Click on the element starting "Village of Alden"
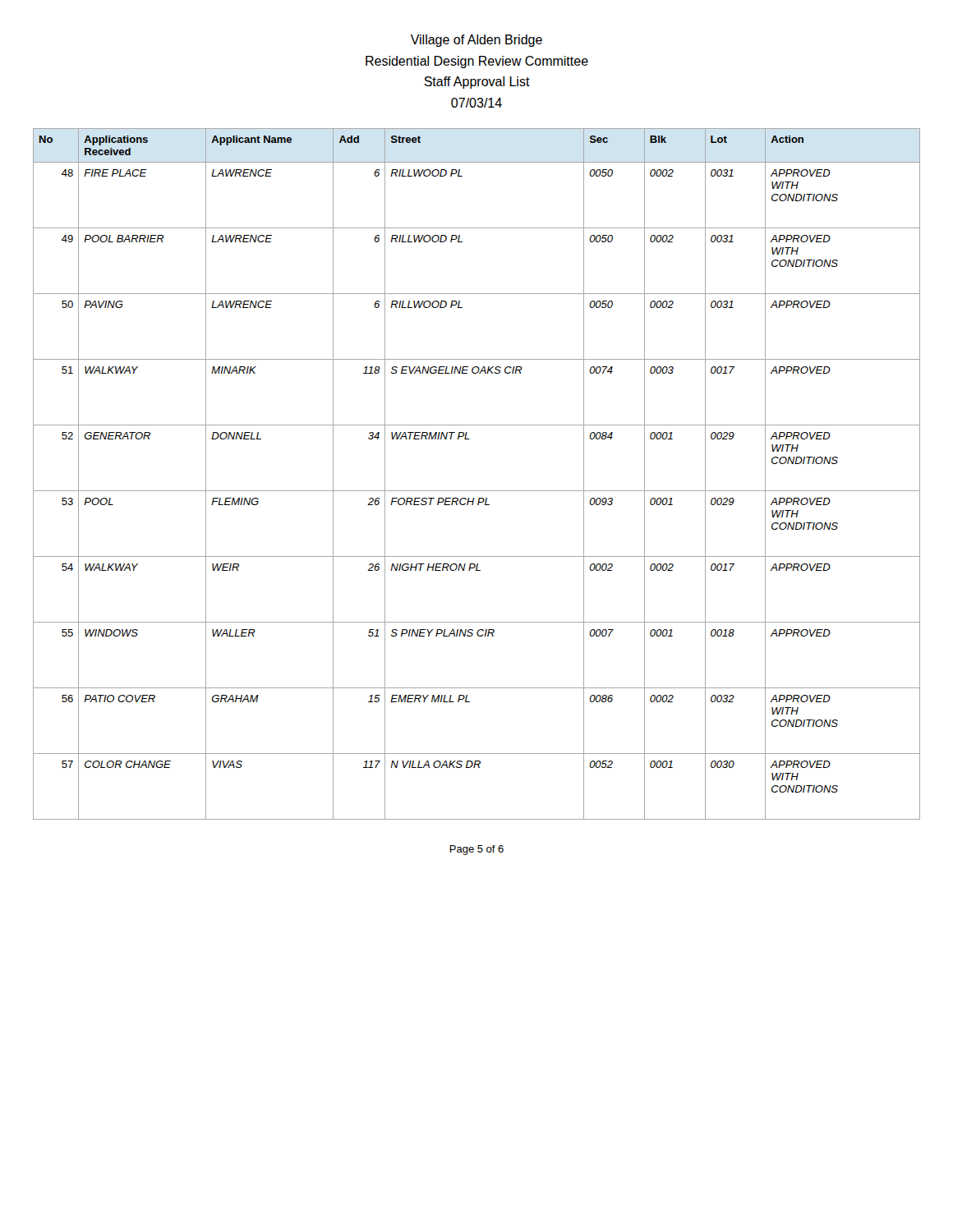This screenshot has height=1232, width=953. tap(476, 71)
